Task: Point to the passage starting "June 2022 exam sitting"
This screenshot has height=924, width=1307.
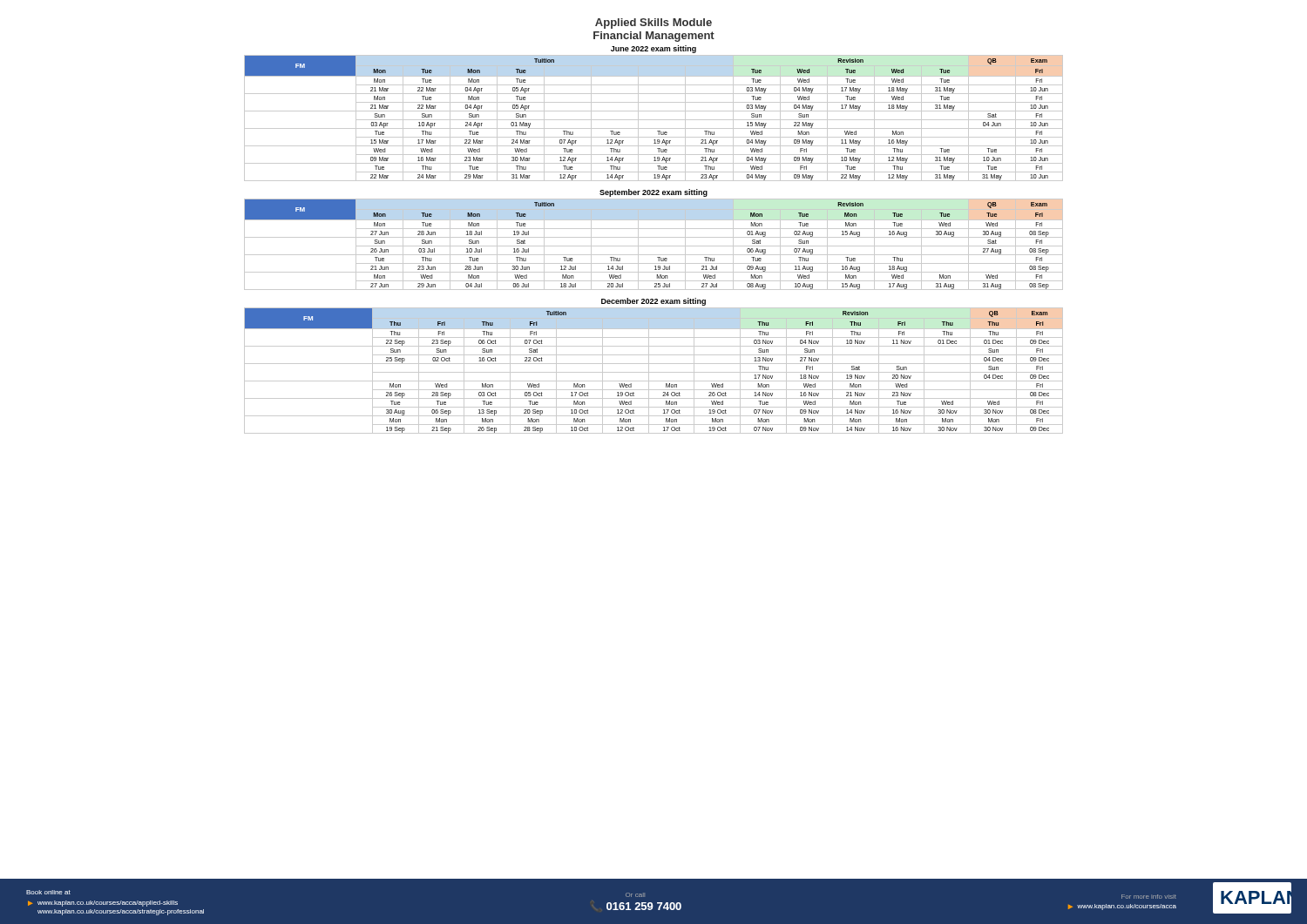Action: (653, 49)
